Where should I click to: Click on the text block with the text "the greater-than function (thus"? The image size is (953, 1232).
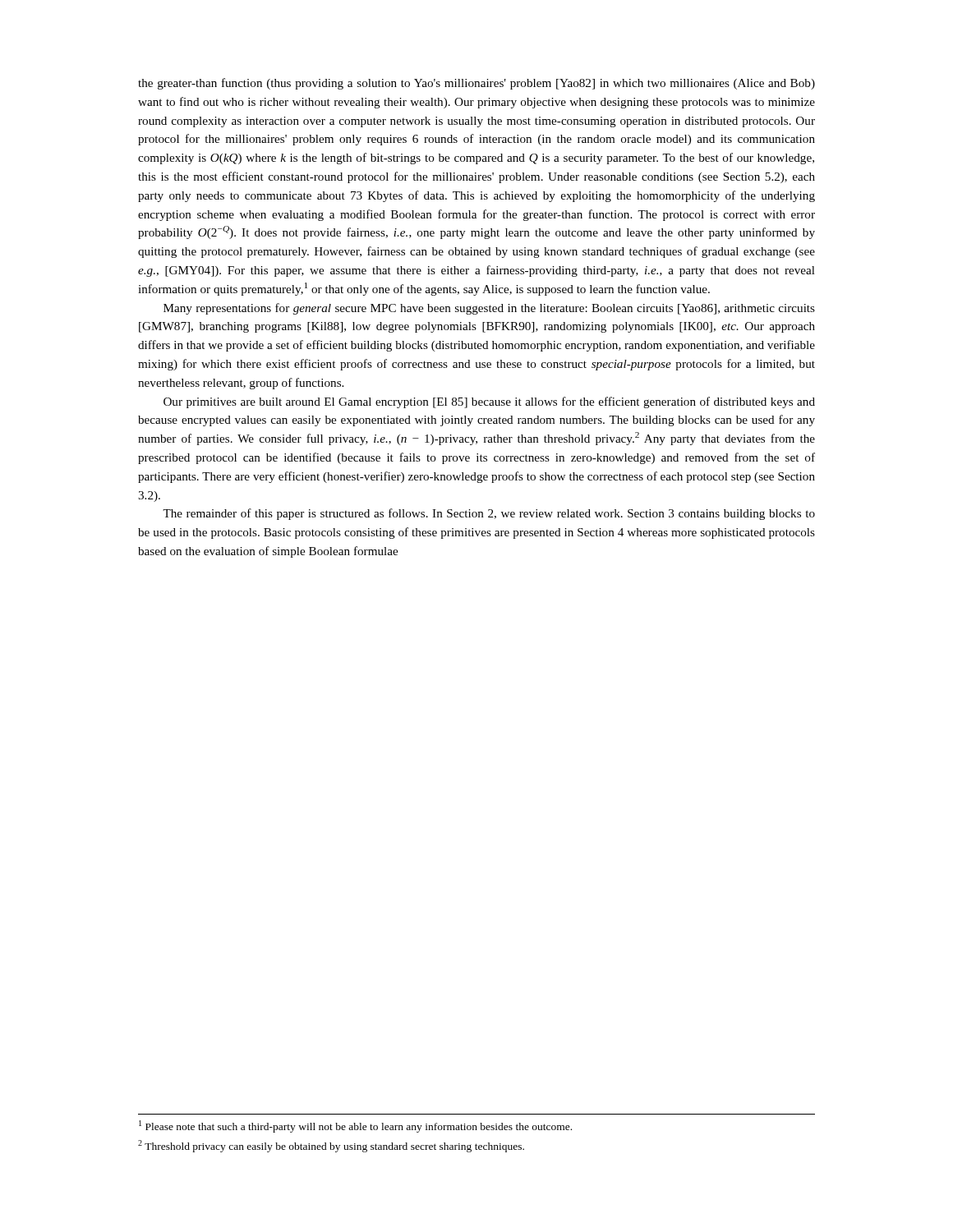coord(476,317)
